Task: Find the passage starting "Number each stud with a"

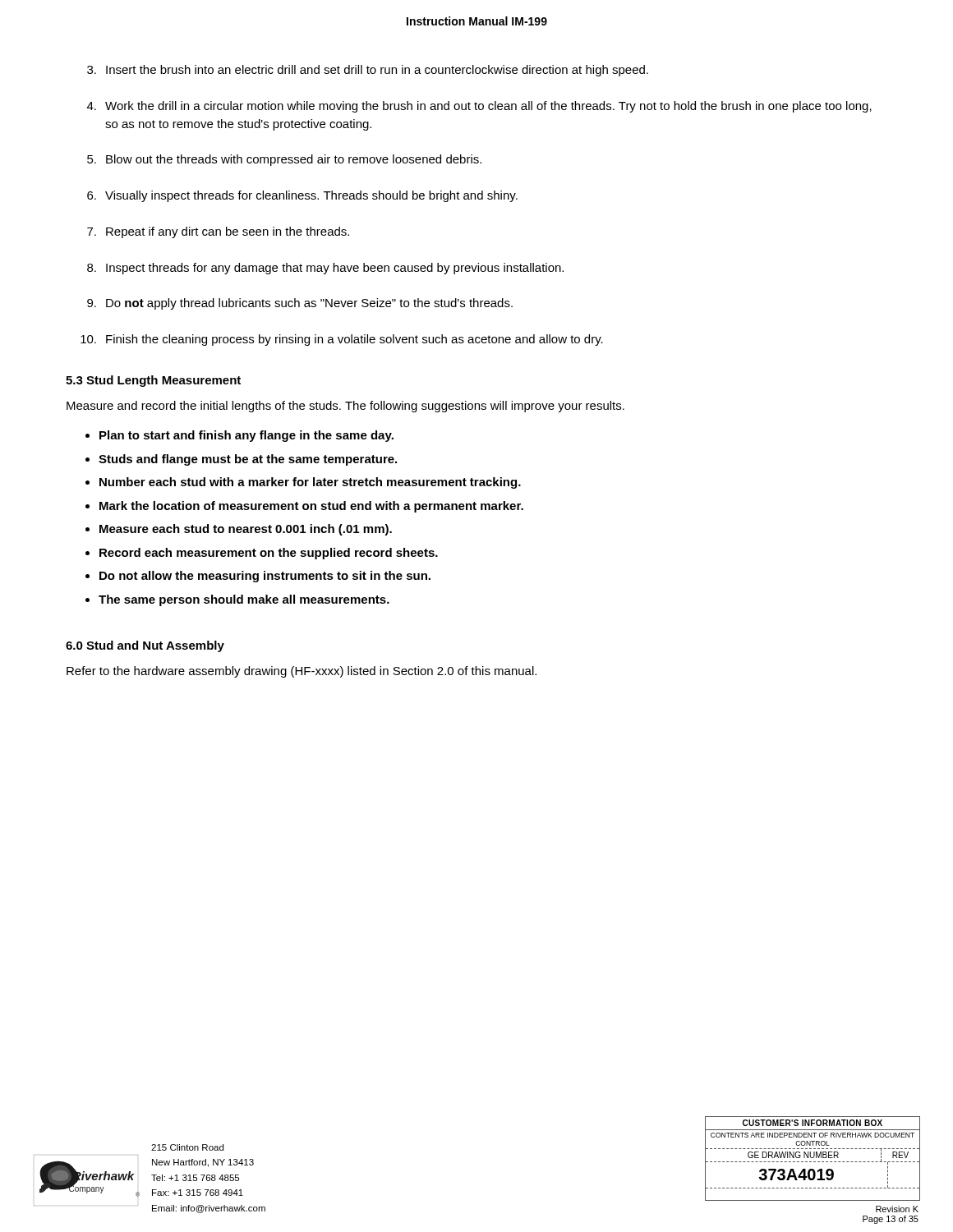Action: [x=310, y=482]
